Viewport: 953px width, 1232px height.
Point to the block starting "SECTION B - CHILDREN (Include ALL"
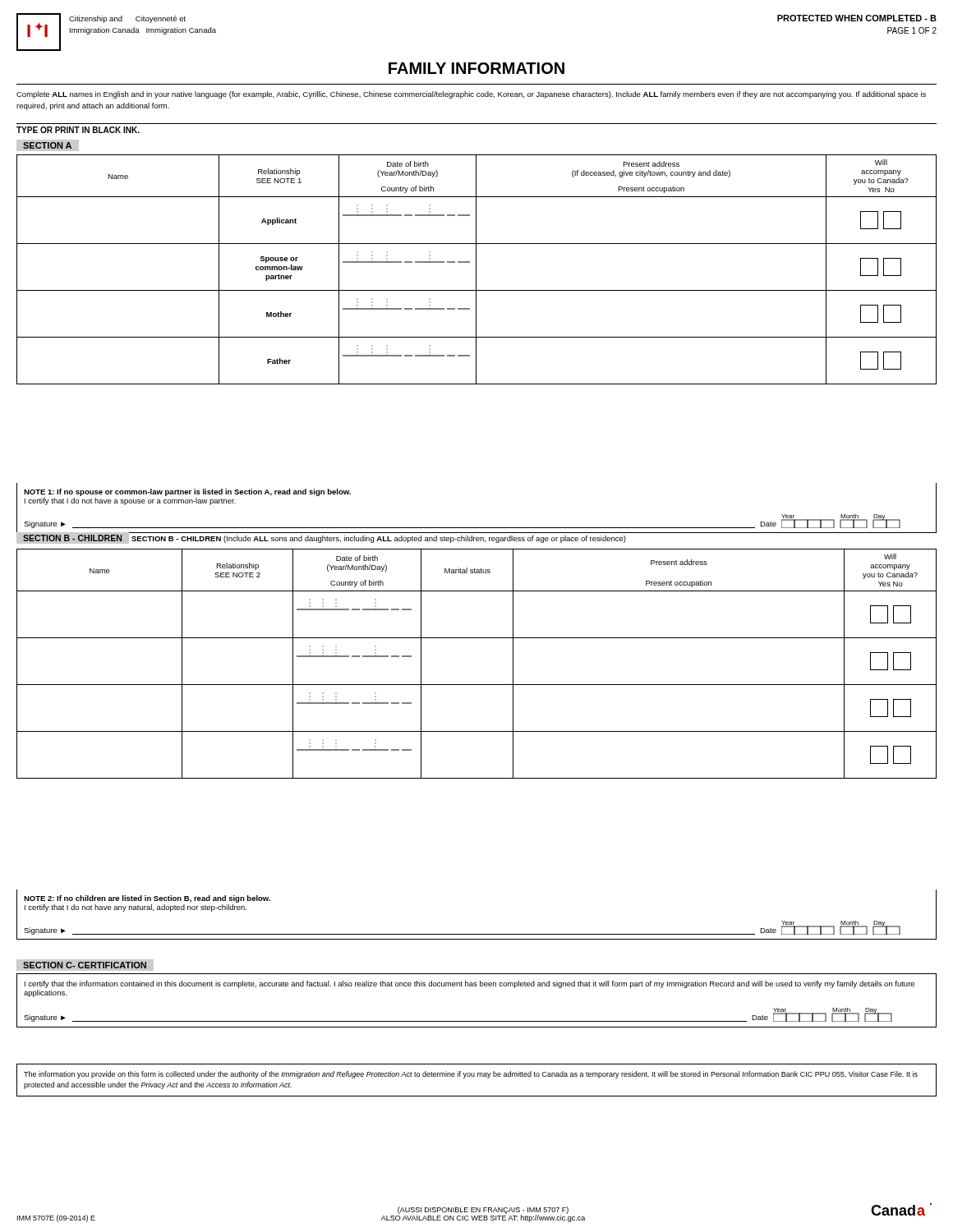coord(379,538)
